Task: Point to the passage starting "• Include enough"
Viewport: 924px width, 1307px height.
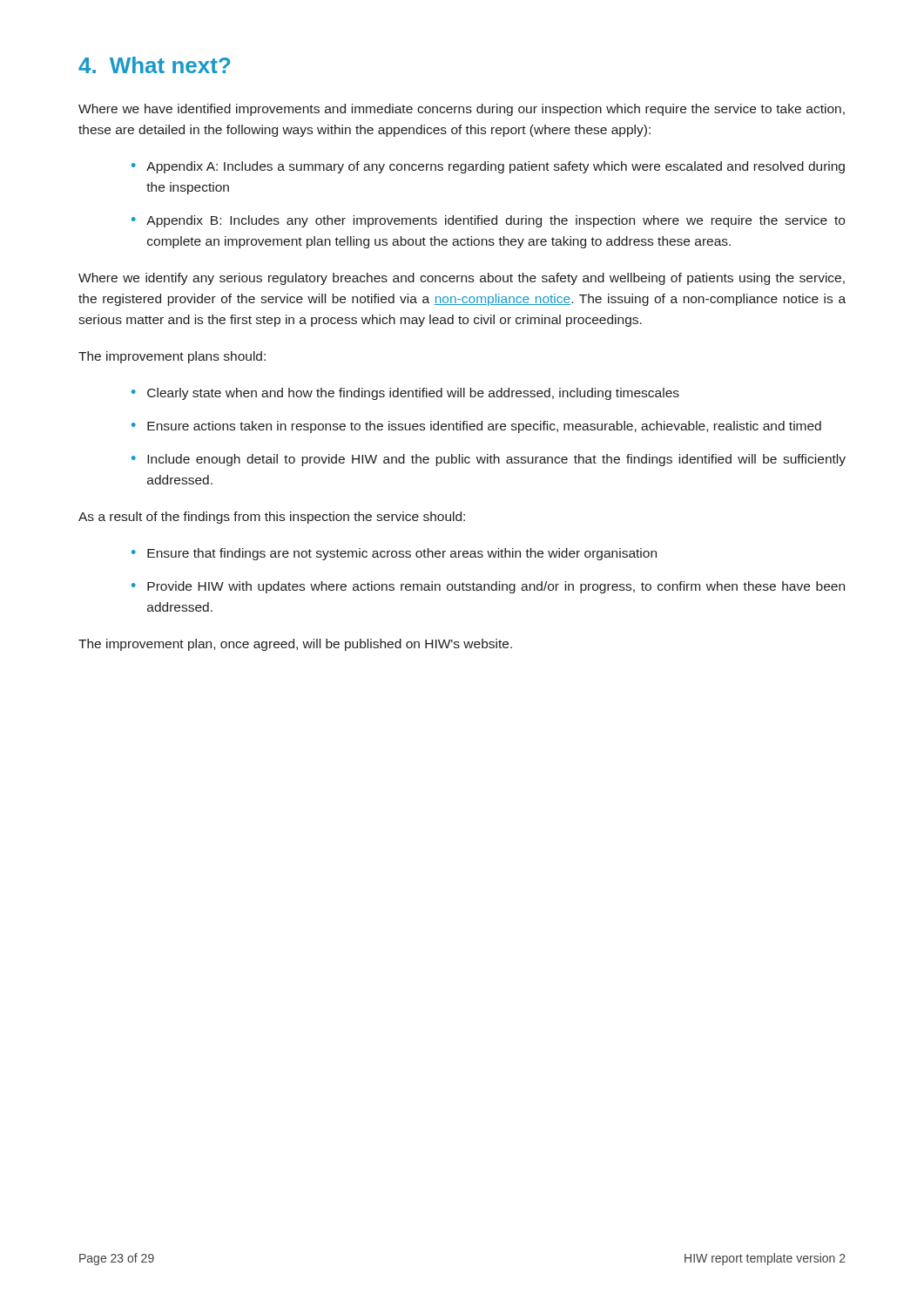Action: tap(488, 470)
